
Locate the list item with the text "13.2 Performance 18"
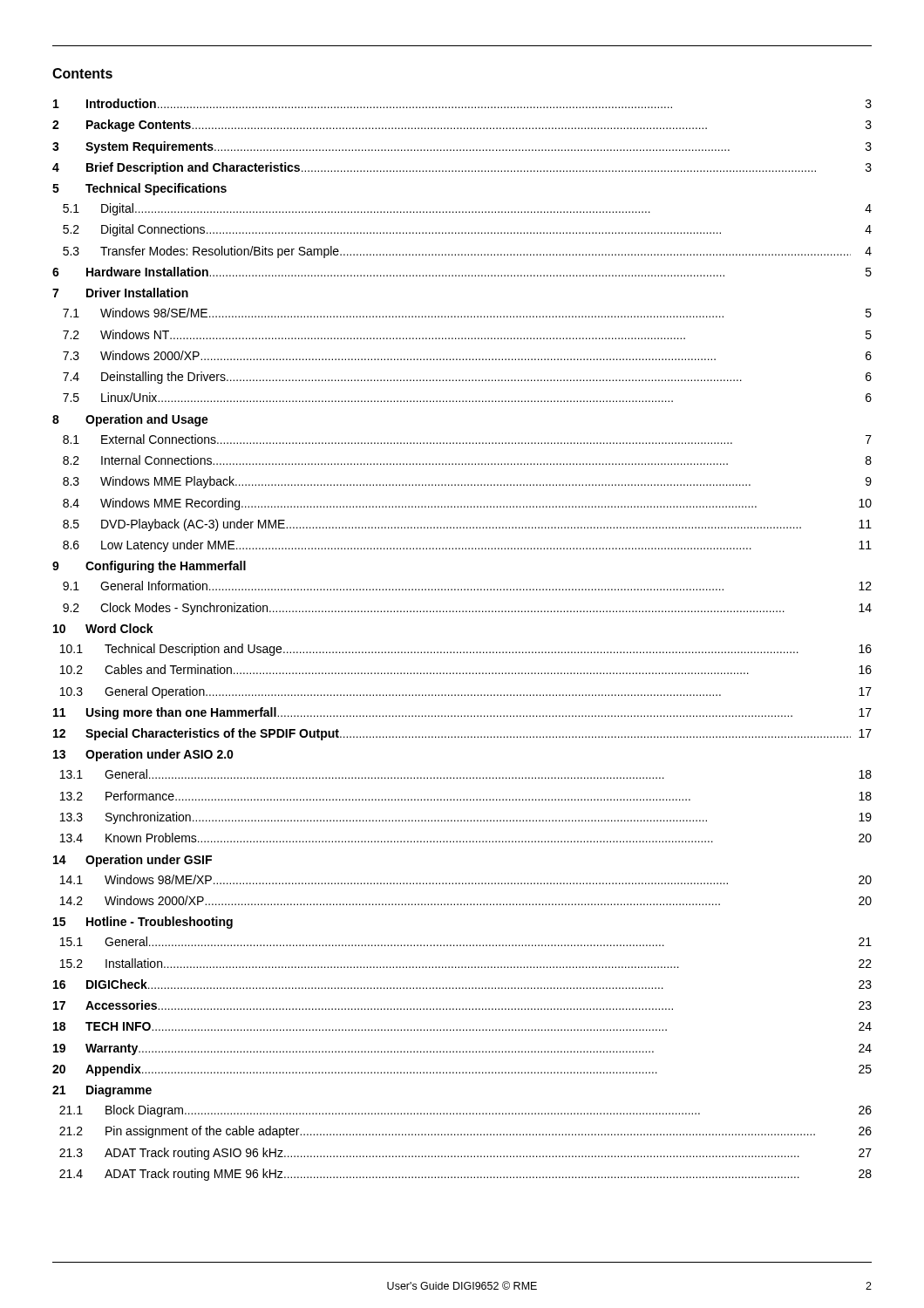(462, 797)
